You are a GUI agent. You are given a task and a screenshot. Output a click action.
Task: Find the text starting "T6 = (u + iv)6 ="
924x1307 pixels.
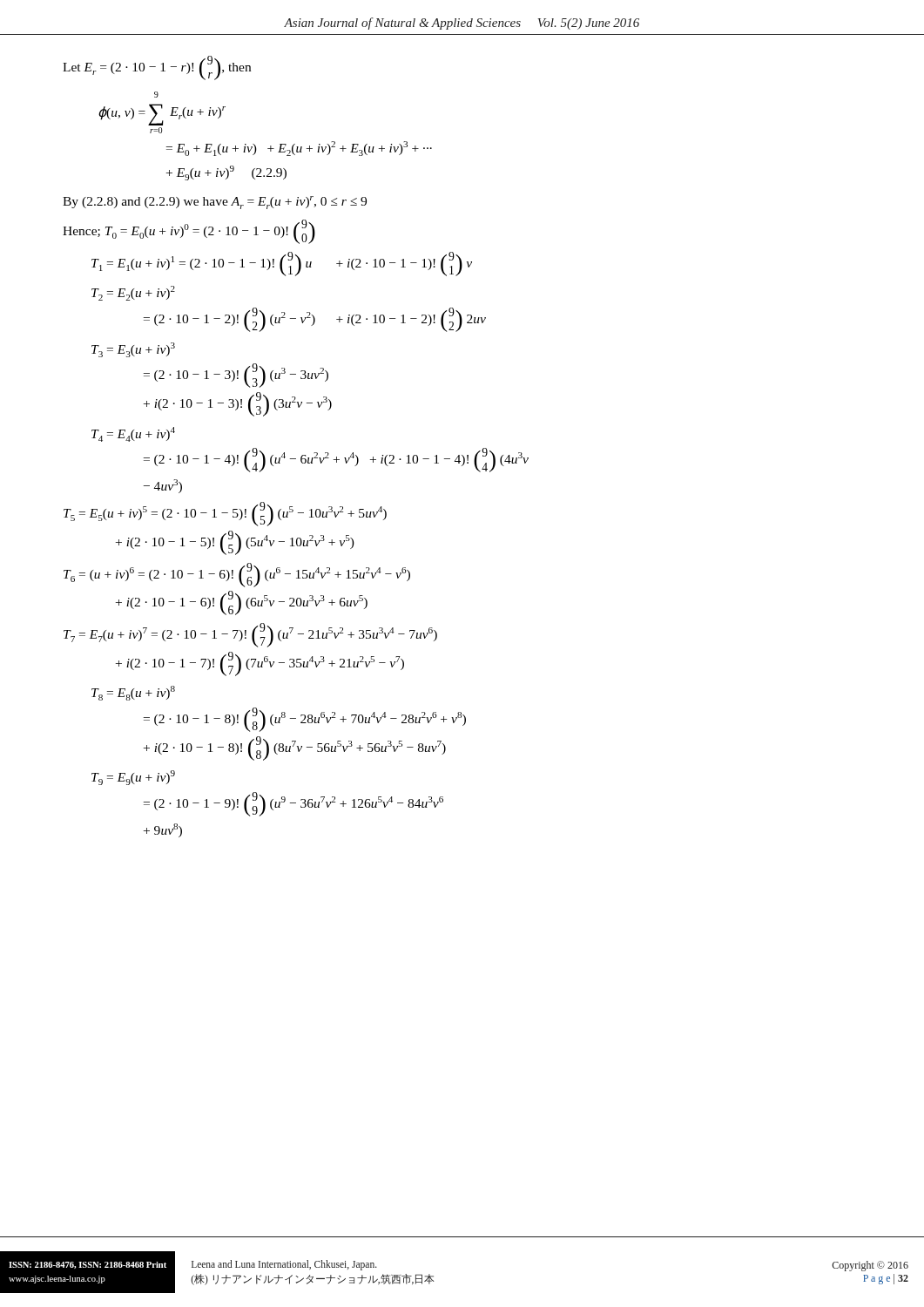237,575
